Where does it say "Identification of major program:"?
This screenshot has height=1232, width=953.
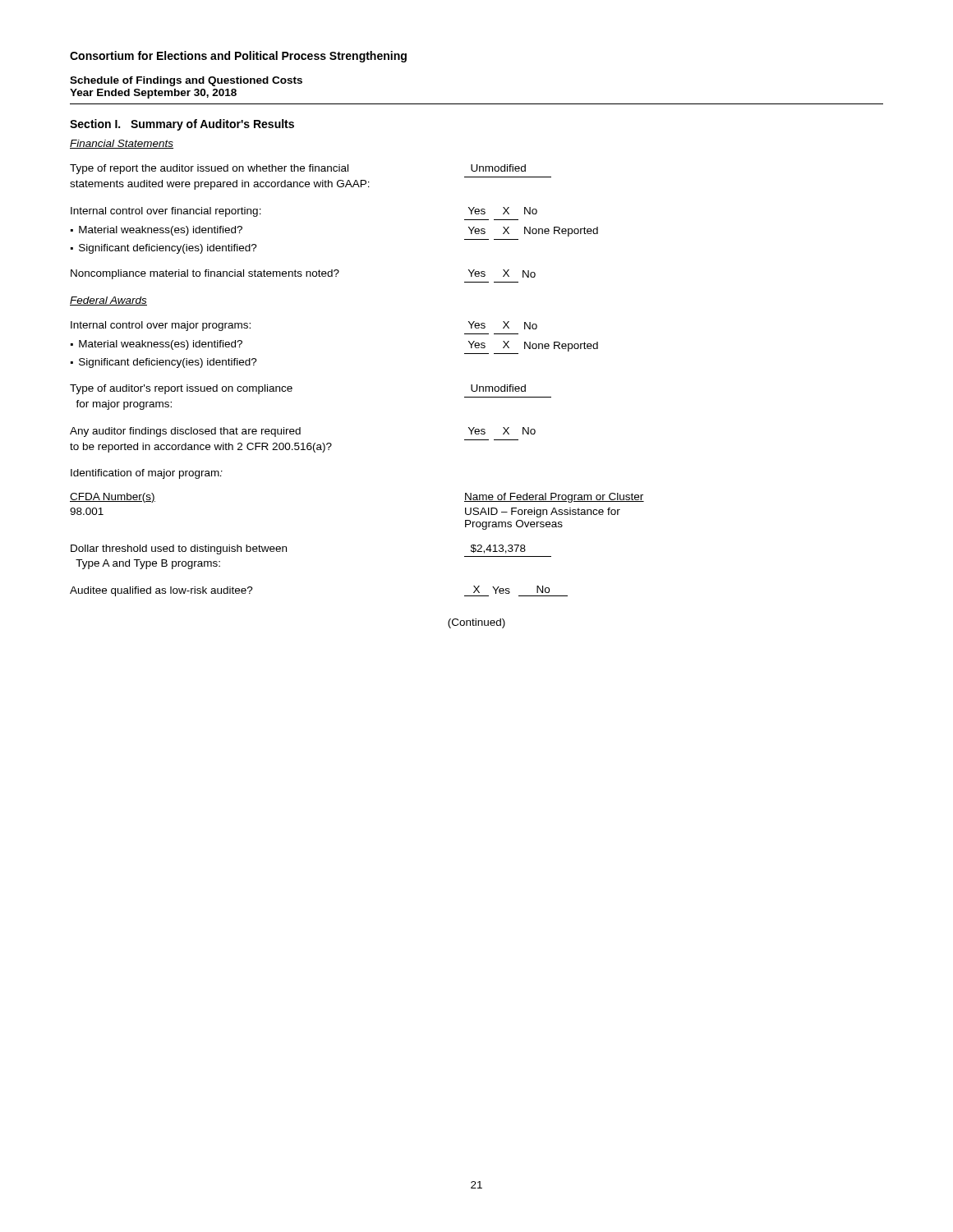[x=146, y=472]
